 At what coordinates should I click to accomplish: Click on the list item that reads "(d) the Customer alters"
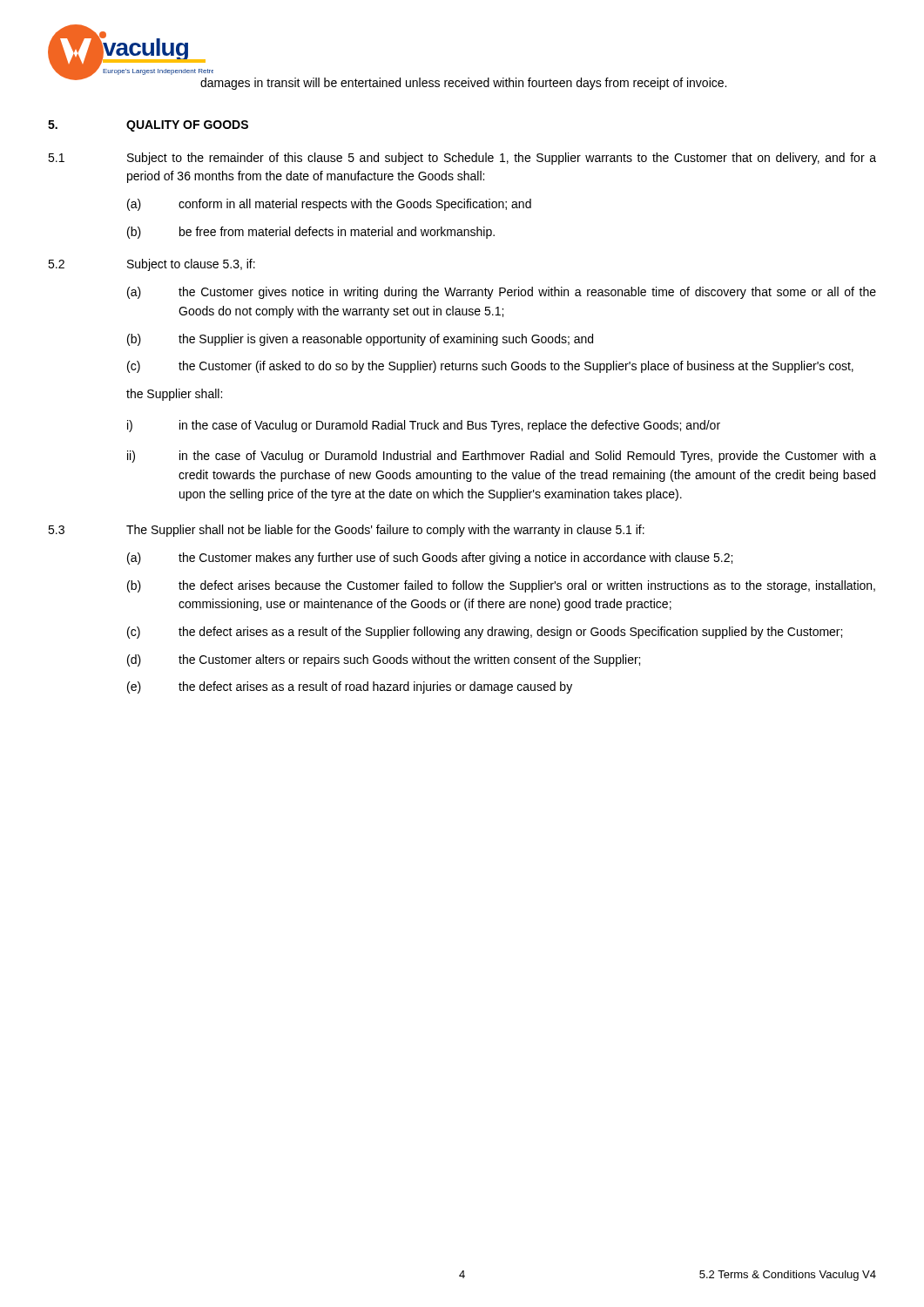[501, 660]
